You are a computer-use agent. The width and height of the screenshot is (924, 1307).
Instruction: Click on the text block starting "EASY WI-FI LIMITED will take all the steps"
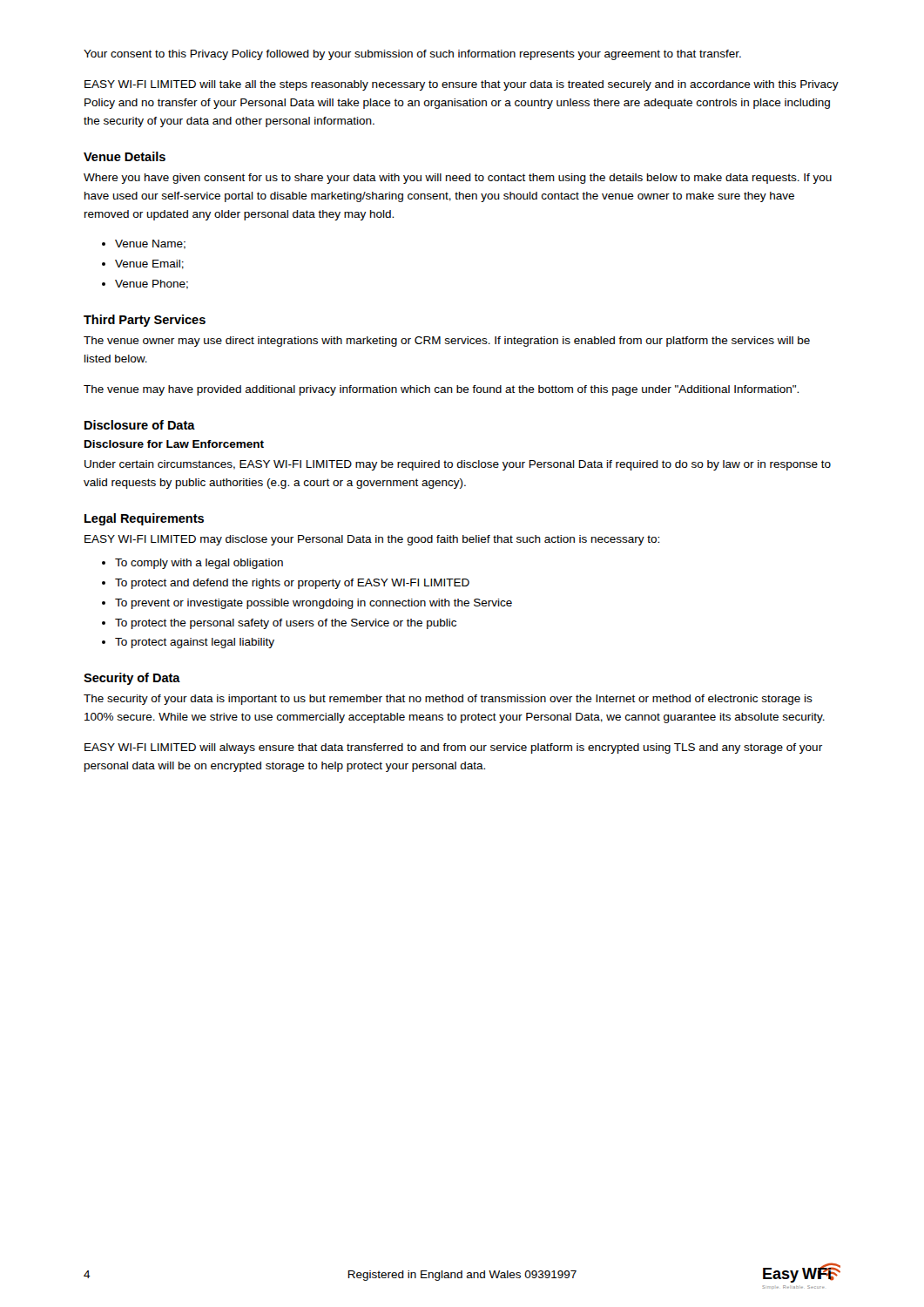pos(461,102)
